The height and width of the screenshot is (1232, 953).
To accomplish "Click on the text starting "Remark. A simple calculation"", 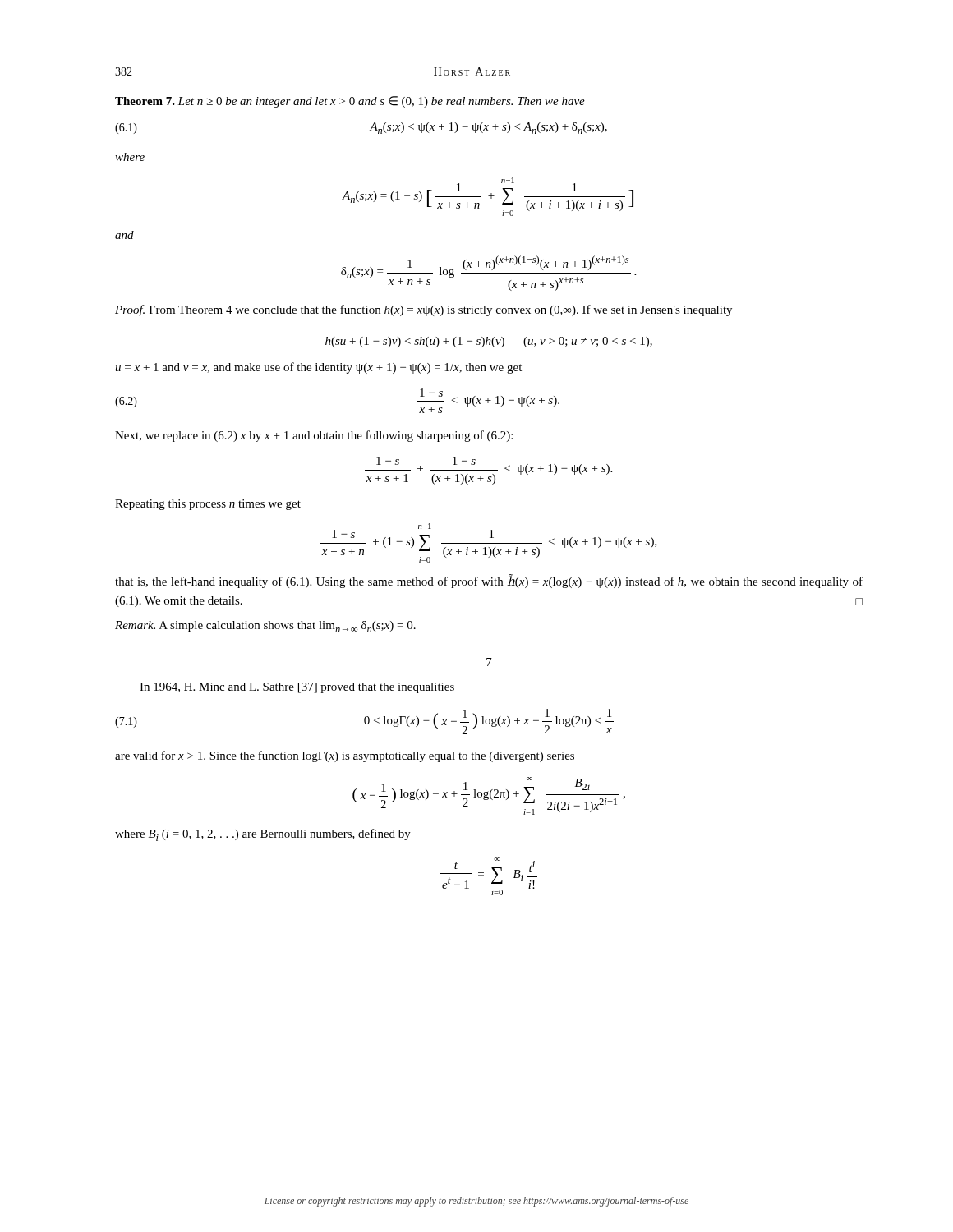I will tap(266, 627).
